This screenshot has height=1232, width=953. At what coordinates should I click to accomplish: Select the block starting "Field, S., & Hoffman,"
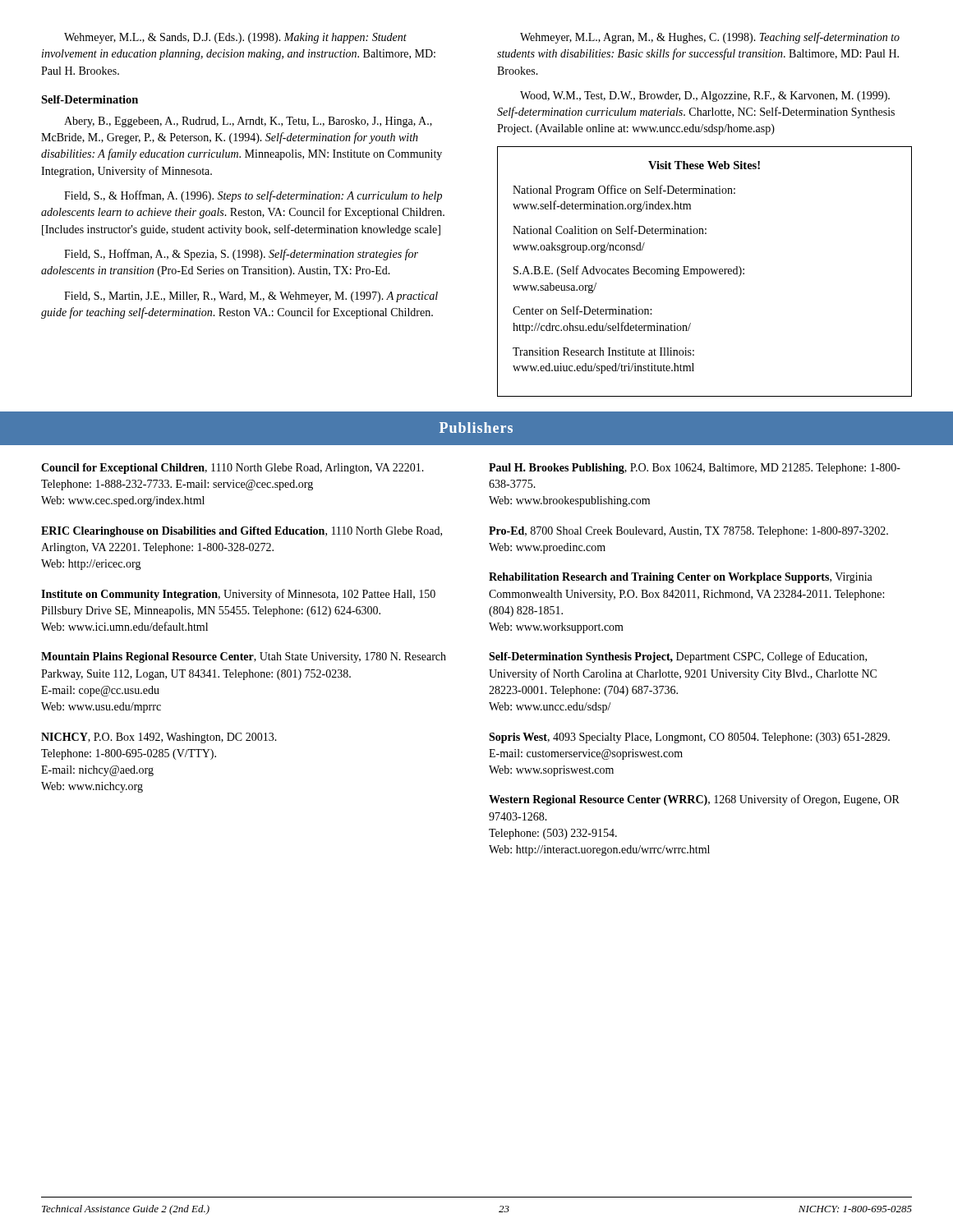(243, 213)
